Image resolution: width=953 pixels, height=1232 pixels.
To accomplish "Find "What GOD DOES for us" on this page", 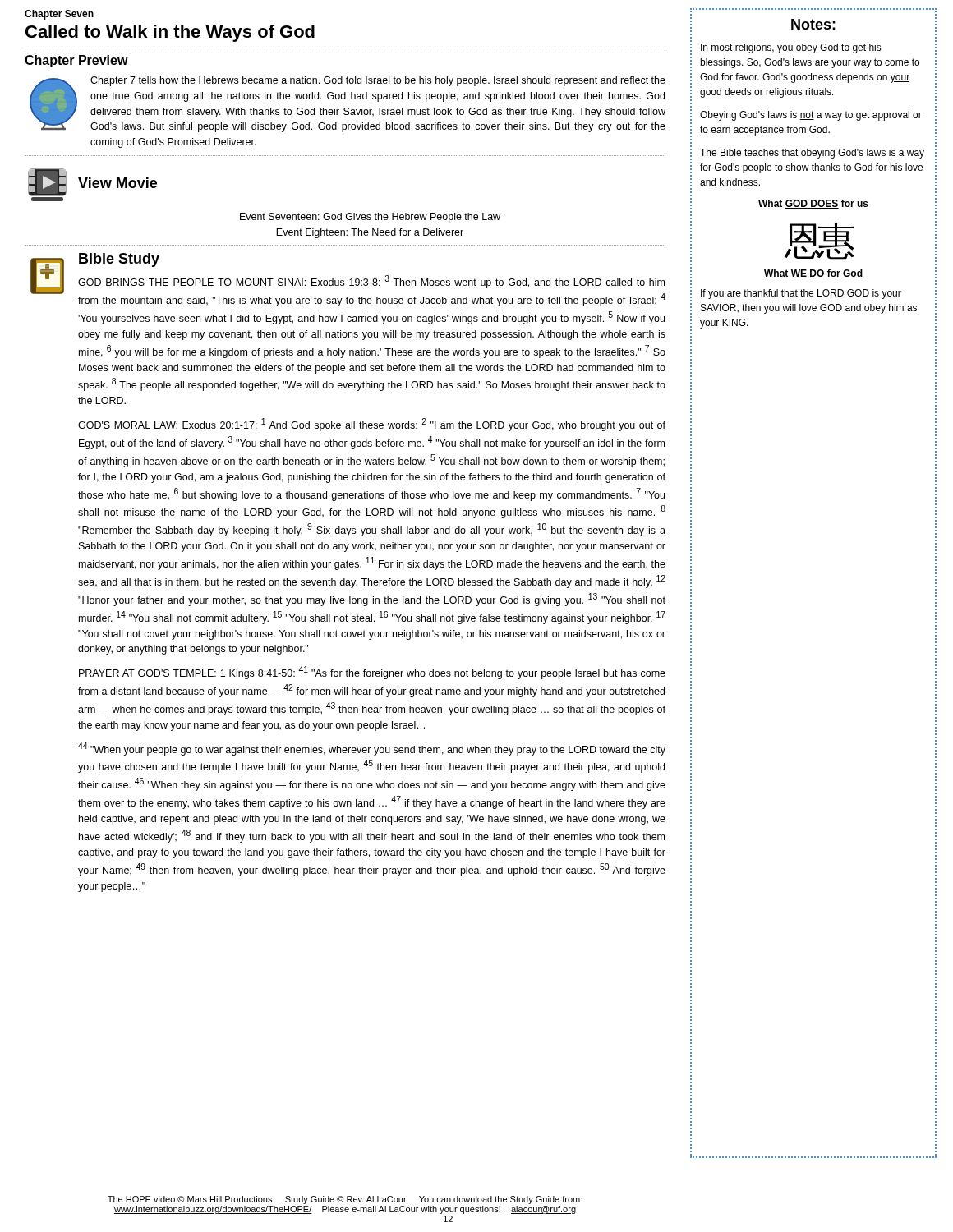I will coord(813,204).
